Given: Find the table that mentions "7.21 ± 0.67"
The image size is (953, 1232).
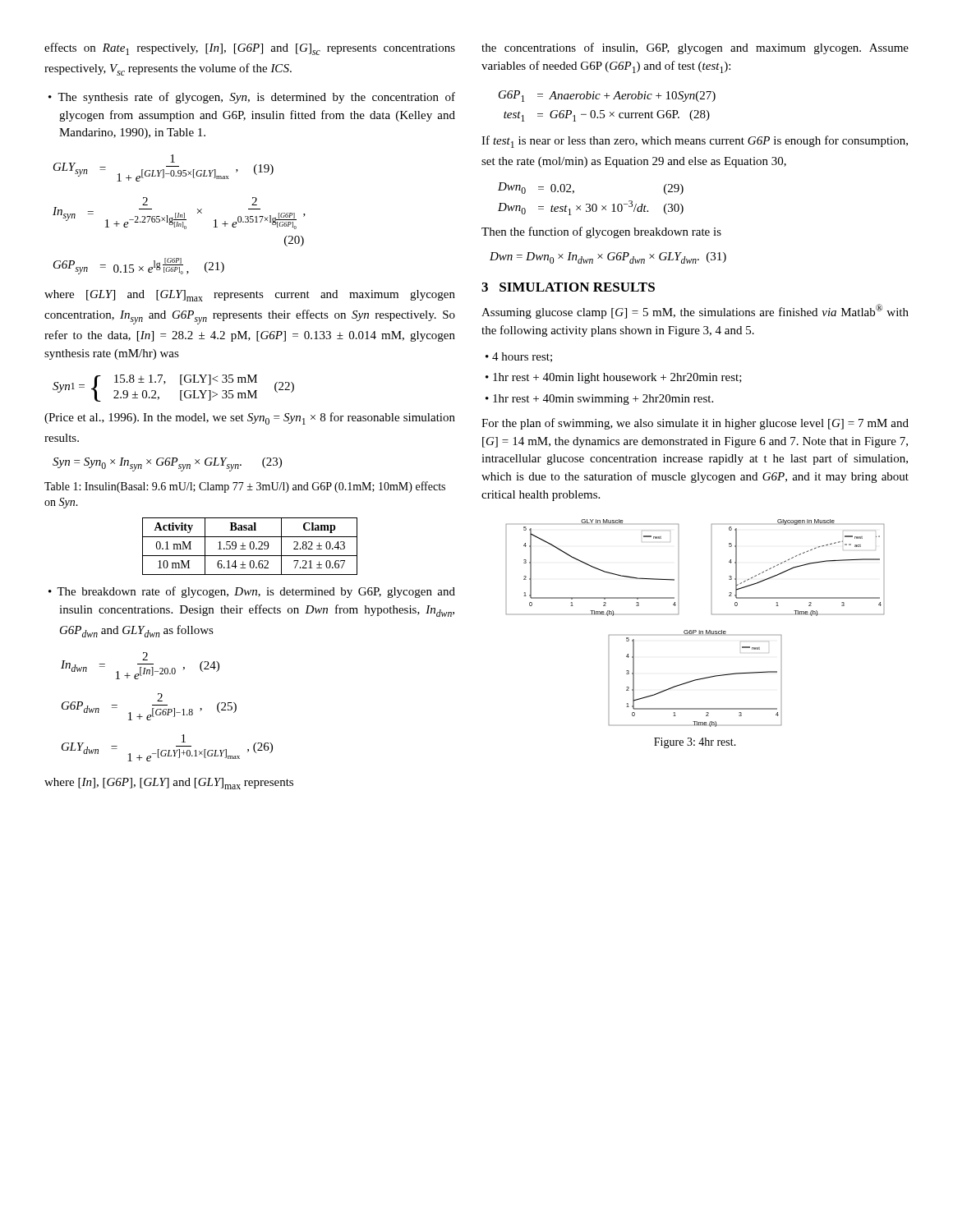Looking at the screenshot, I should (x=250, y=546).
